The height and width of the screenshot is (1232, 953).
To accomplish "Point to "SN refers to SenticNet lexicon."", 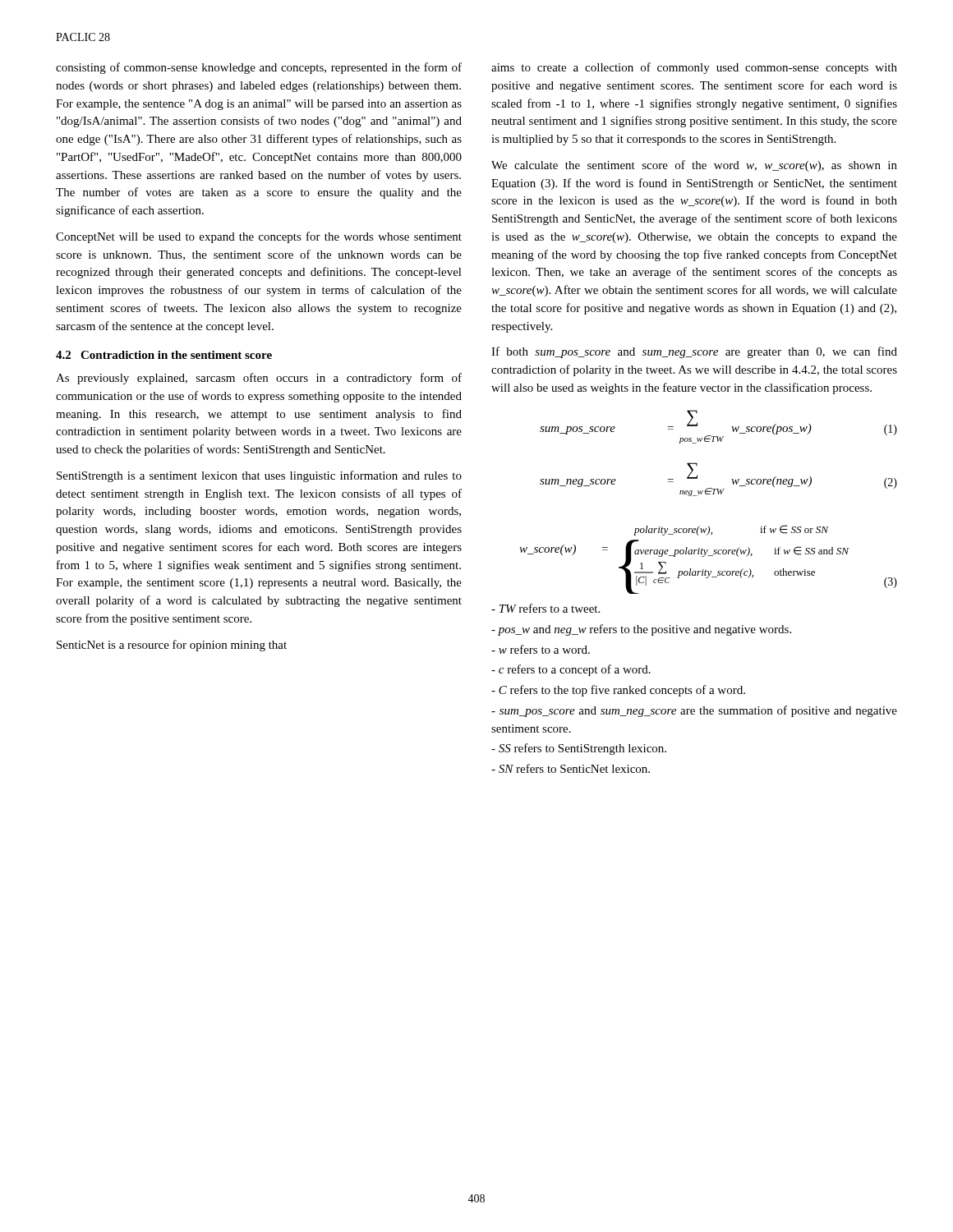I will pyautogui.click(x=571, y=769).
